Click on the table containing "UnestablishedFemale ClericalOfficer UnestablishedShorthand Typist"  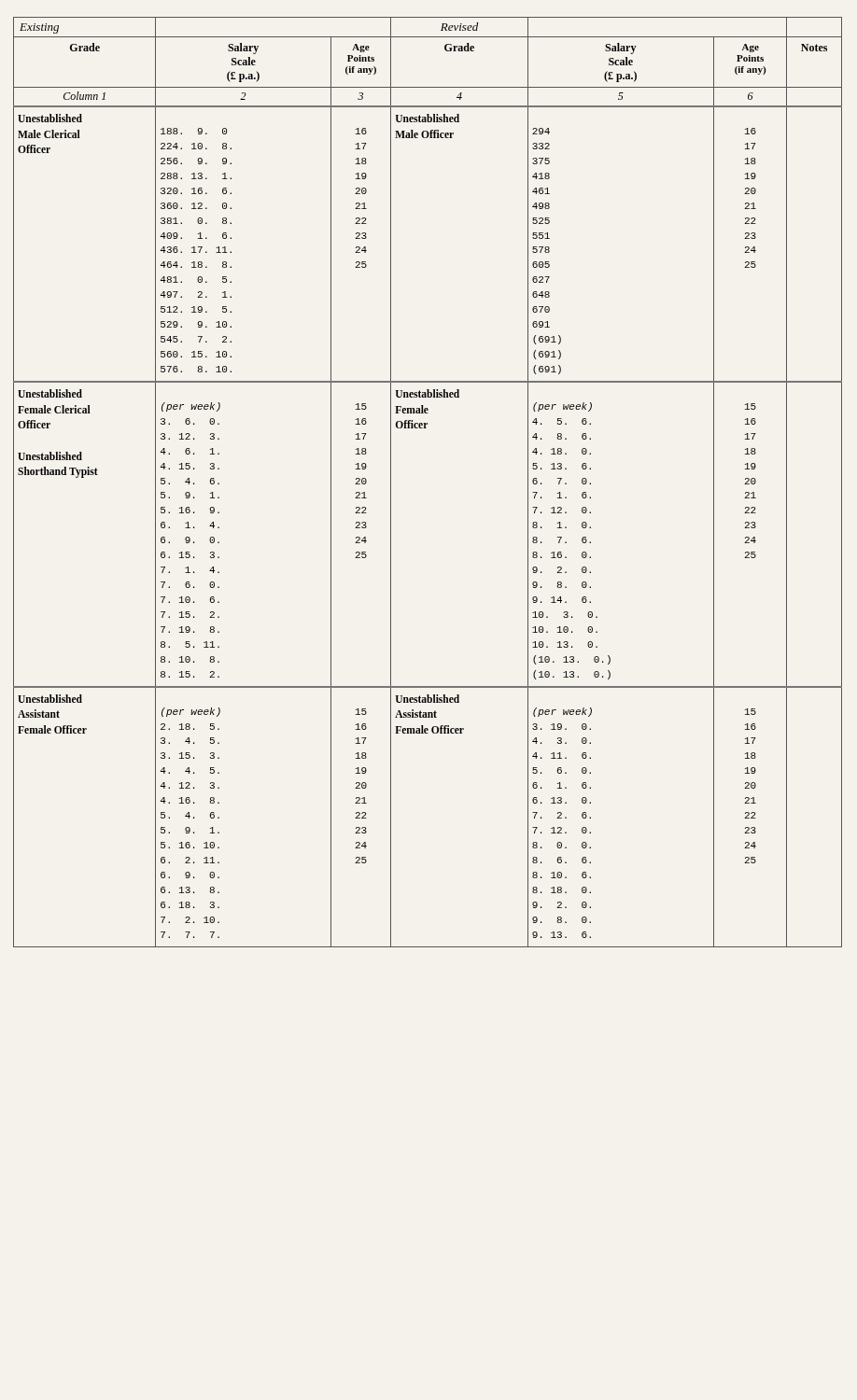point(428,534)
